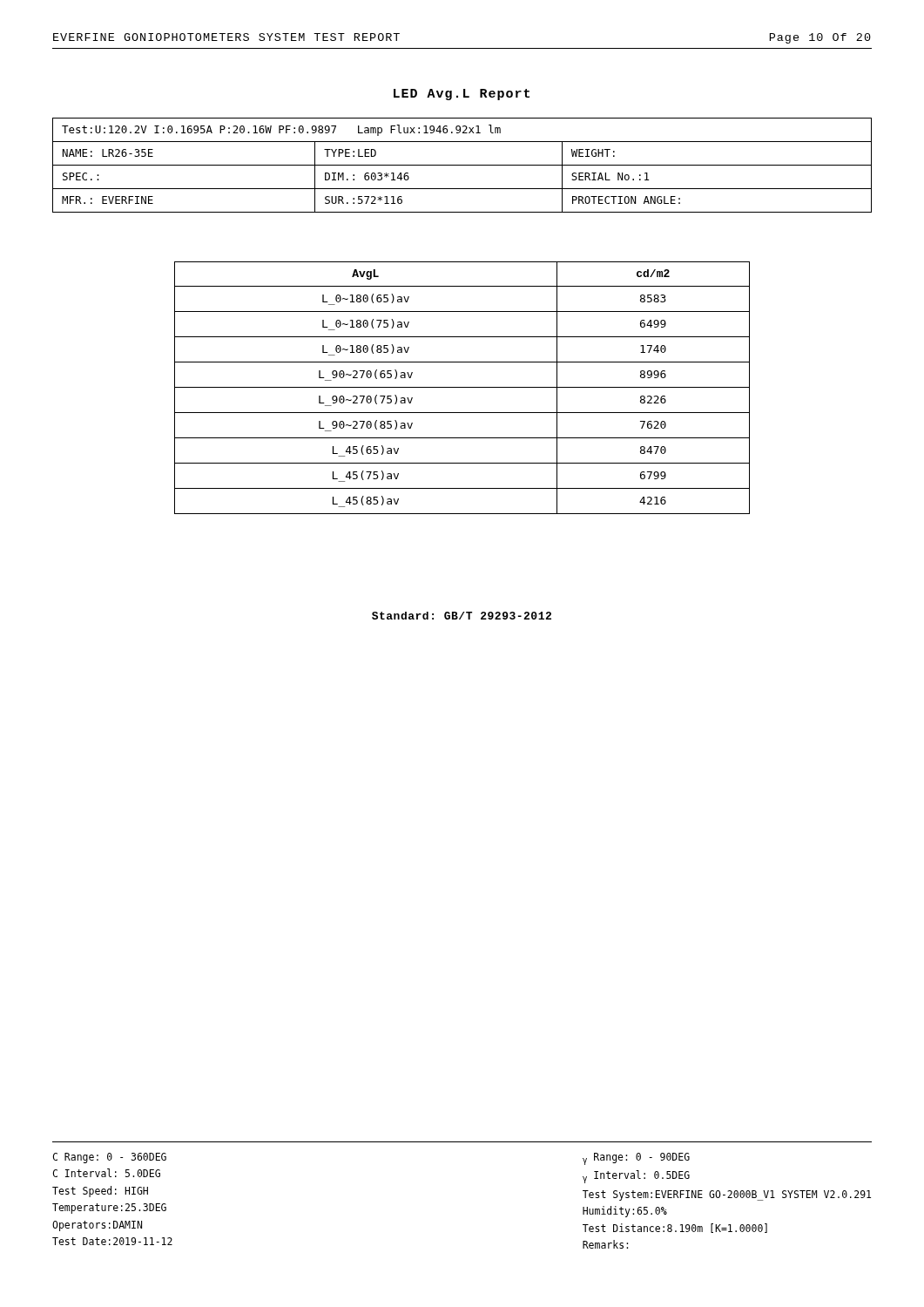Select the title containing "LED Avg.L Report"
Viewport: 924px width, 1307px height.
(x=462, y=95)
